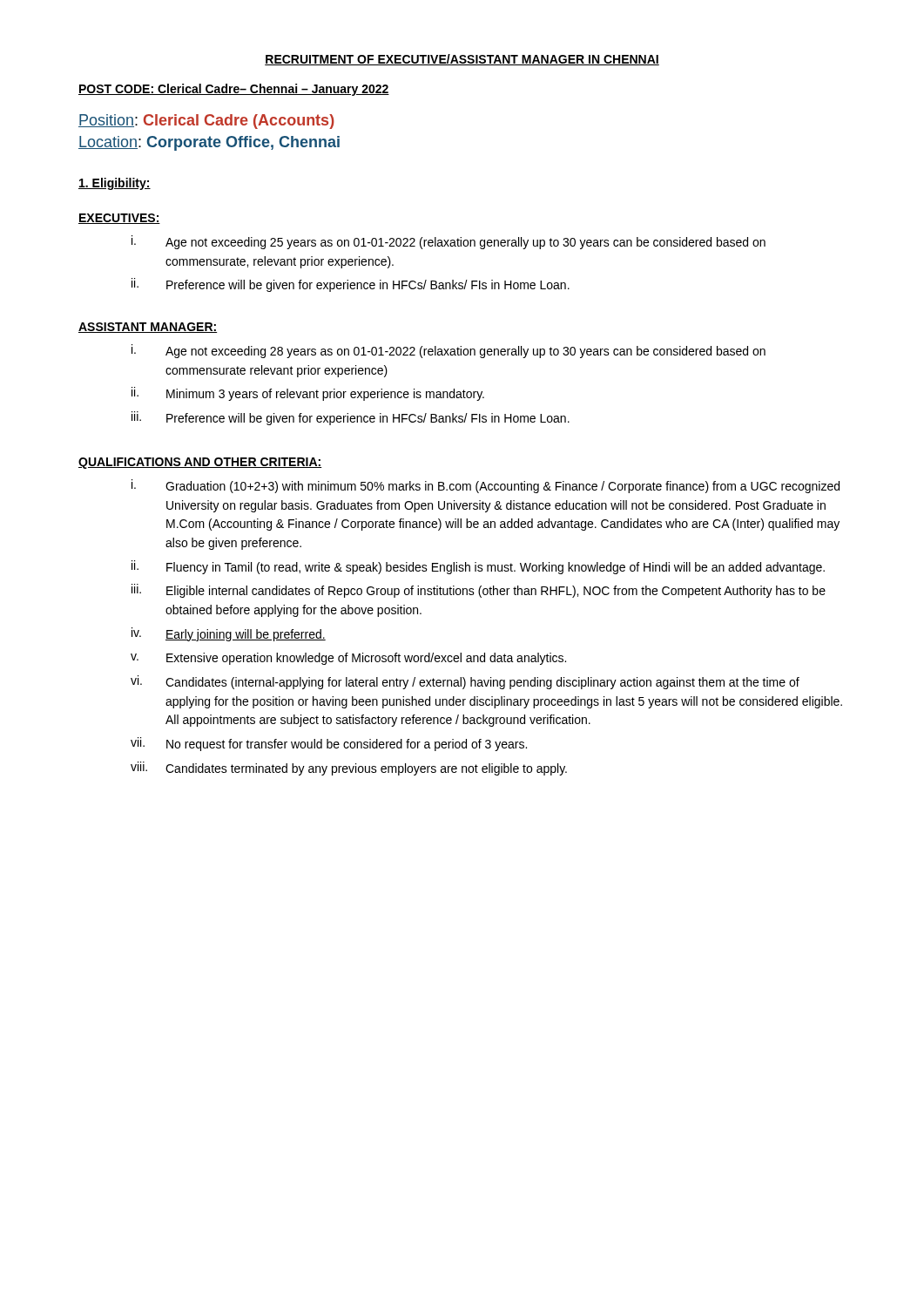
Task: Click on the list item that reads "iii. Eligible internal candidates"
Action: click(488, 601)
